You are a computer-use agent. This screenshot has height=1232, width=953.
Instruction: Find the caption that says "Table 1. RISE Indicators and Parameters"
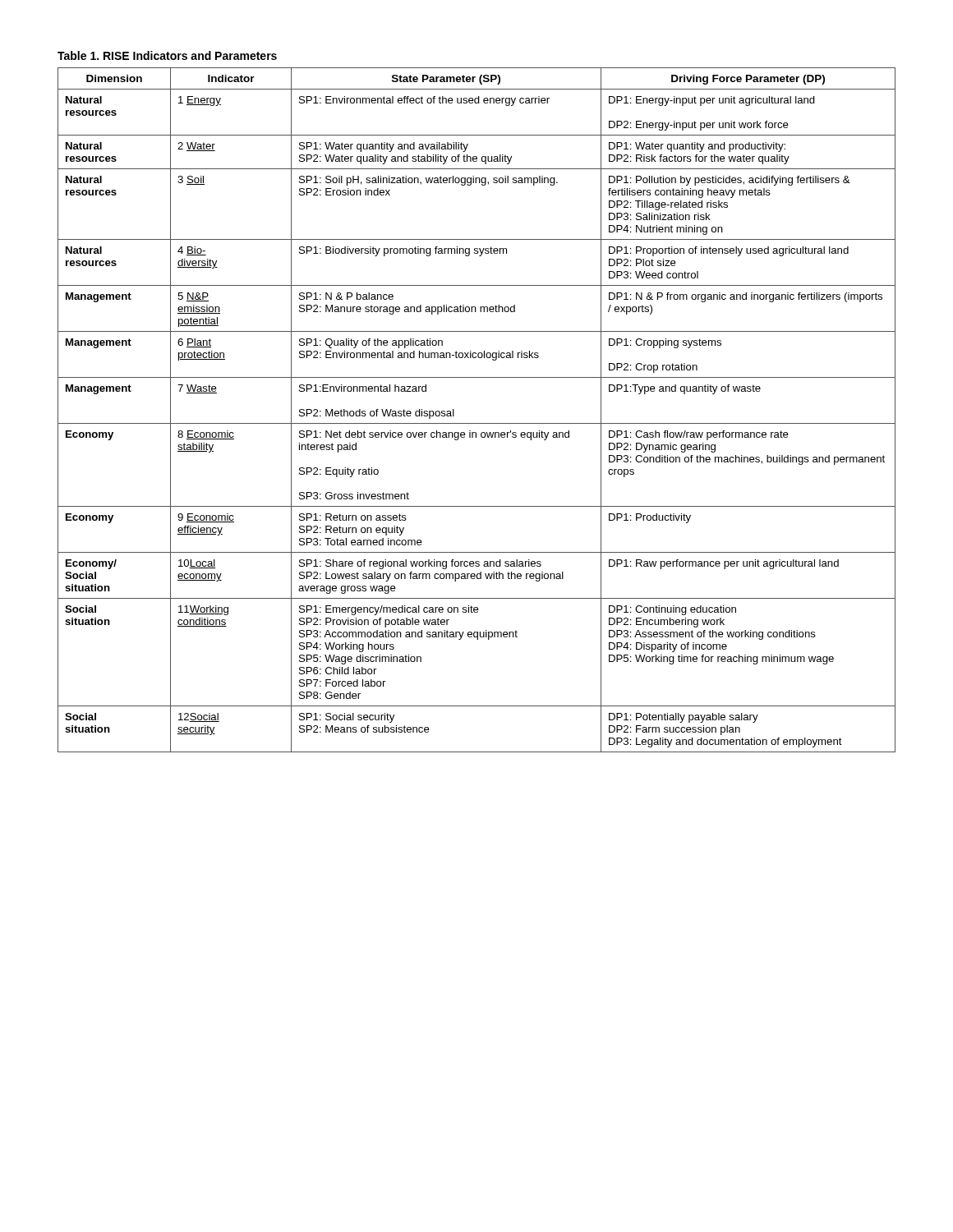click(x=167, y=56)
